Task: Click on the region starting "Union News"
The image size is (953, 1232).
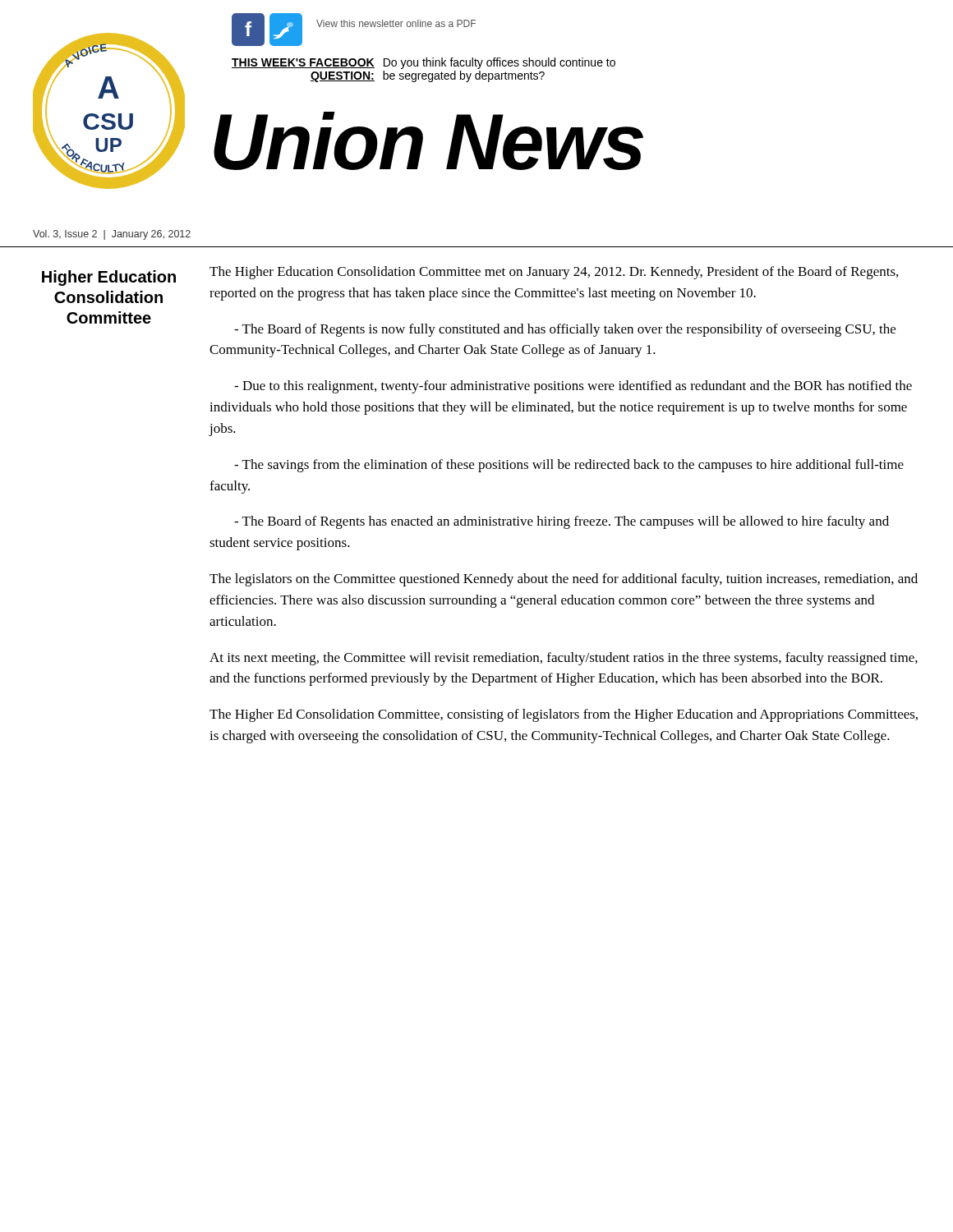Action: click(427, 142)
